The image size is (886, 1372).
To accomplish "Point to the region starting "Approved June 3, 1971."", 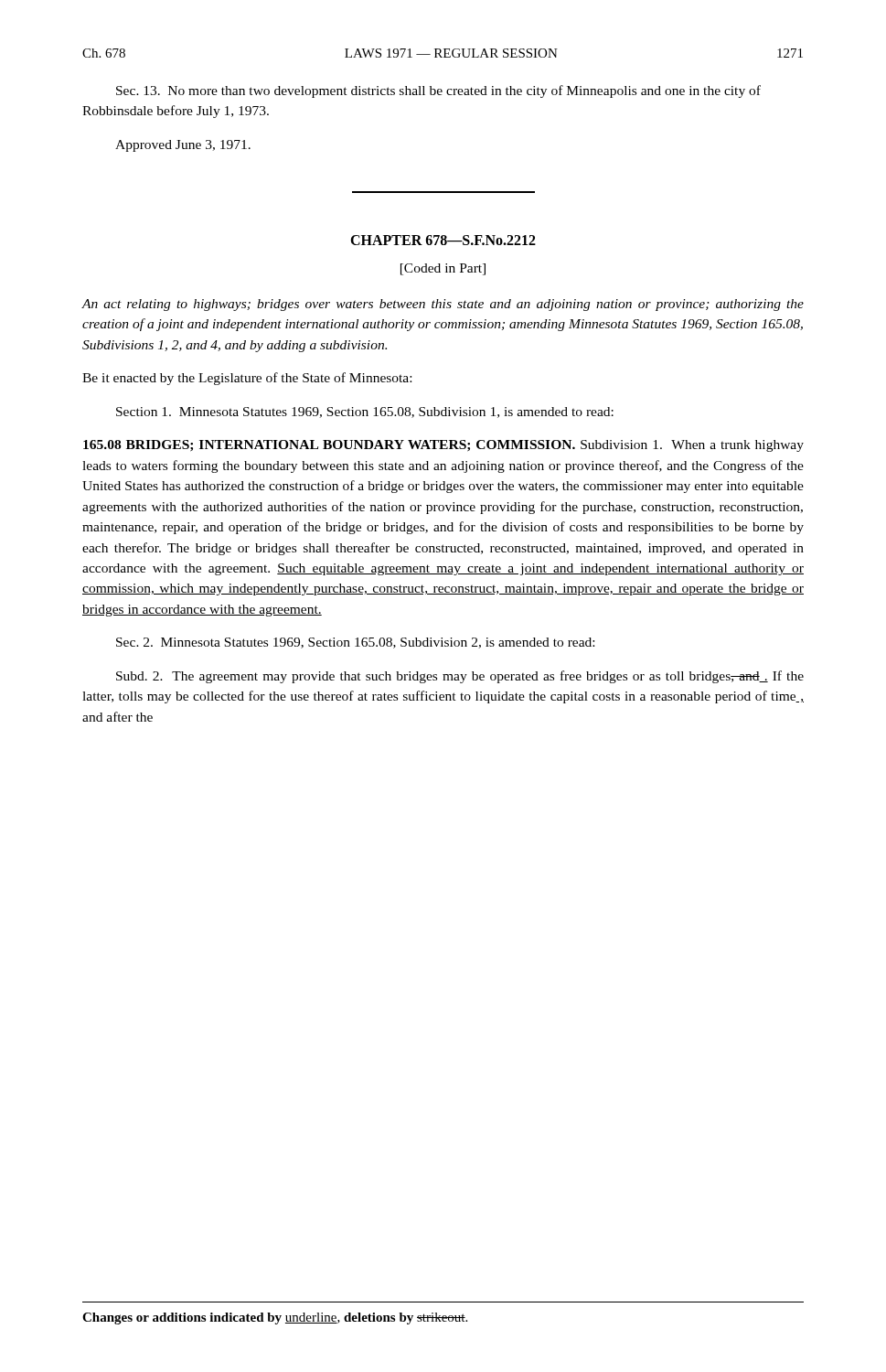I will (183, 144).
